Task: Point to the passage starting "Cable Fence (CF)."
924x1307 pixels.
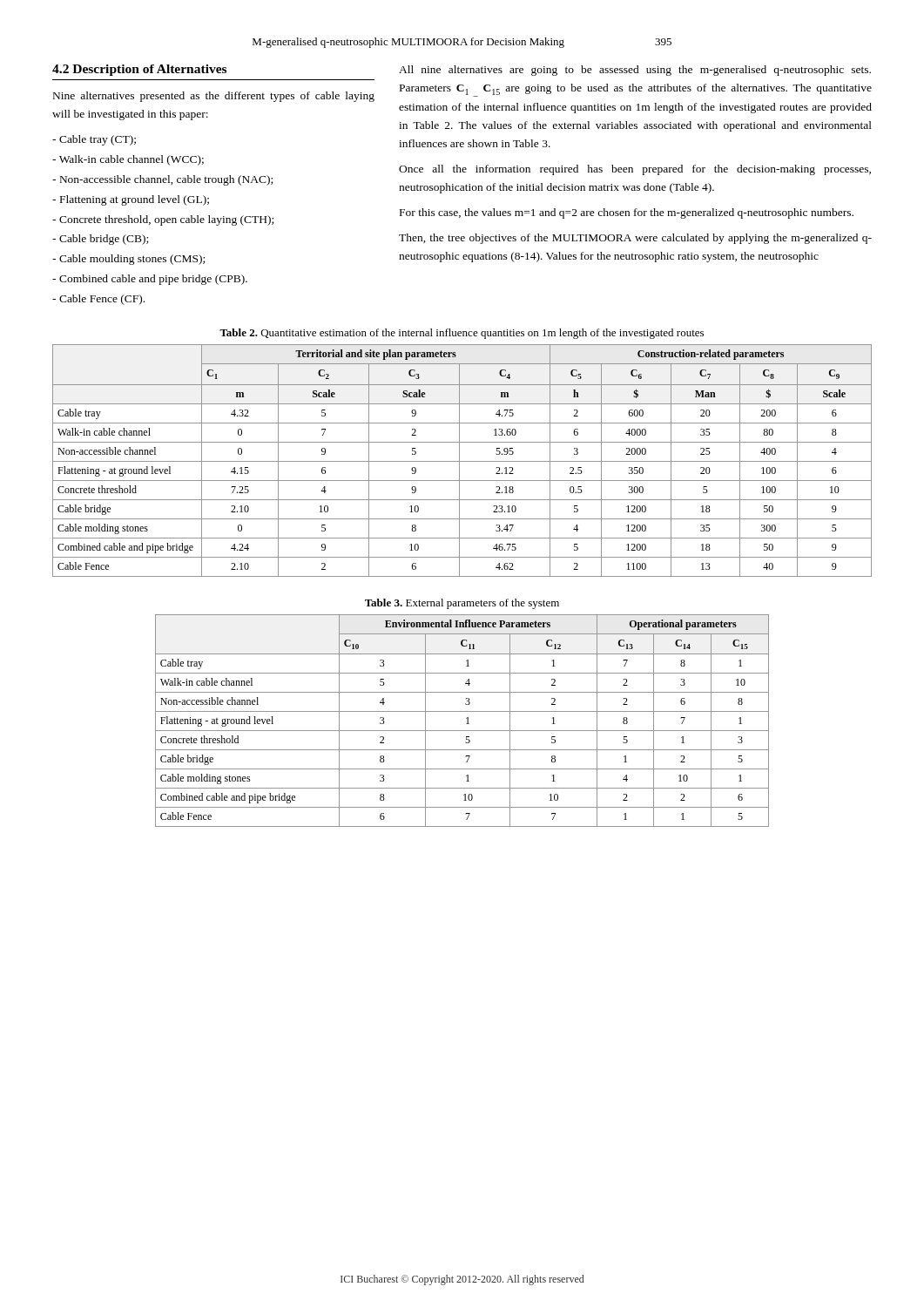Action: pyautogui.click(x=102, y=299)
